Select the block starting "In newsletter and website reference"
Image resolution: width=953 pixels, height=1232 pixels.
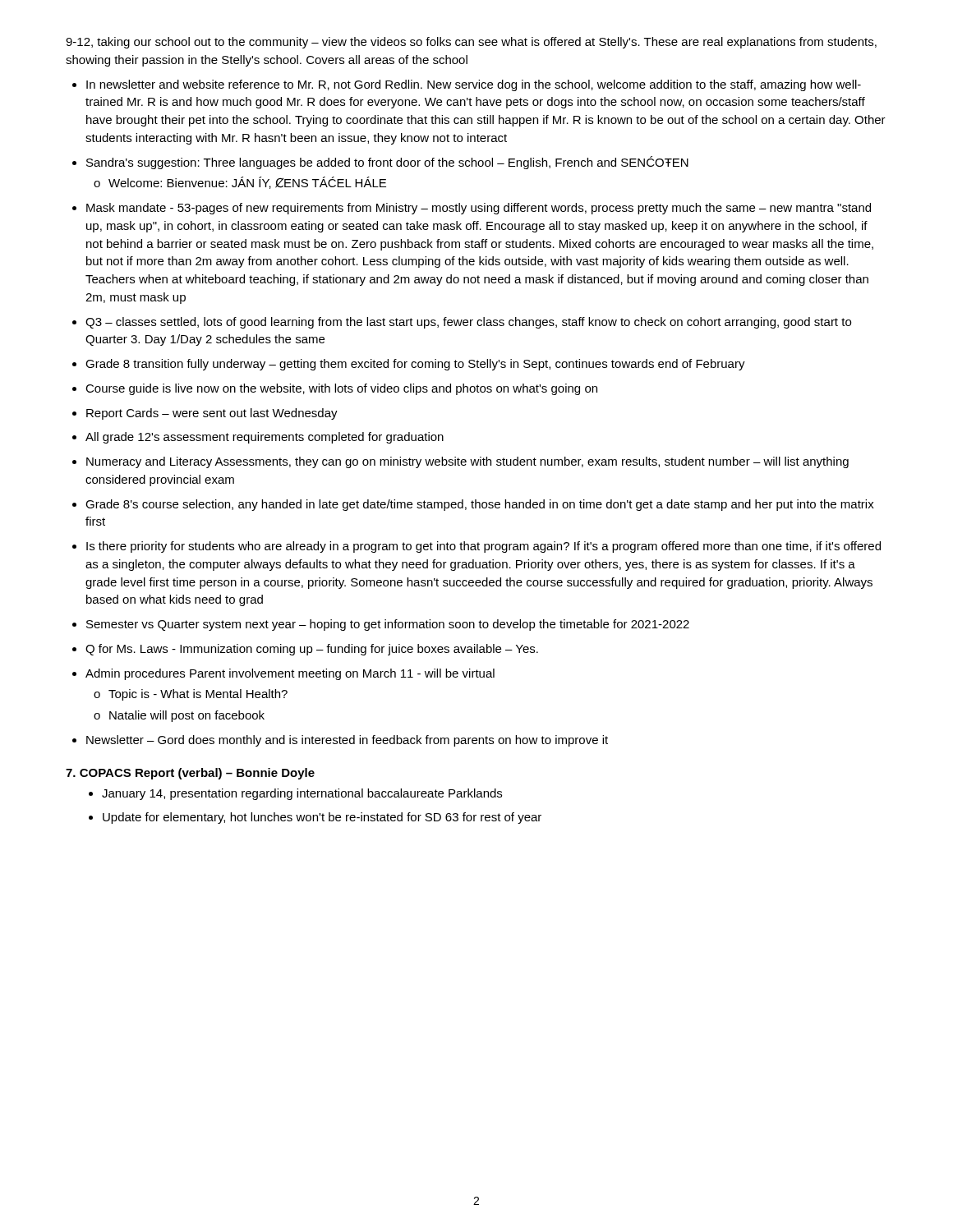tap(485, 111)
